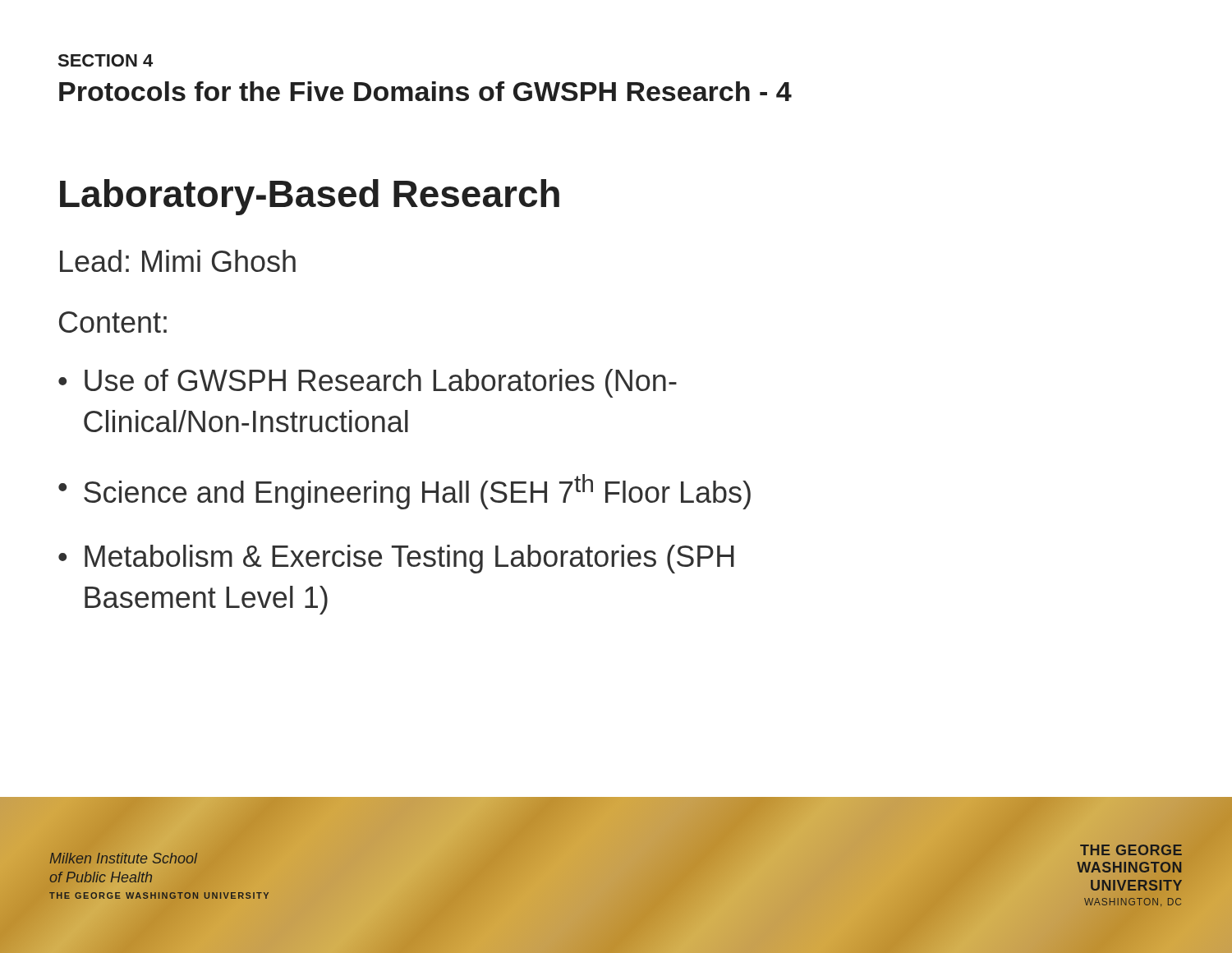The image size is (1232, 953).
Task: Locate the element starting "Use of GWSPH Research Laboratories (Non-Clinical/Non-Instructional"
Action: (629, 402)
